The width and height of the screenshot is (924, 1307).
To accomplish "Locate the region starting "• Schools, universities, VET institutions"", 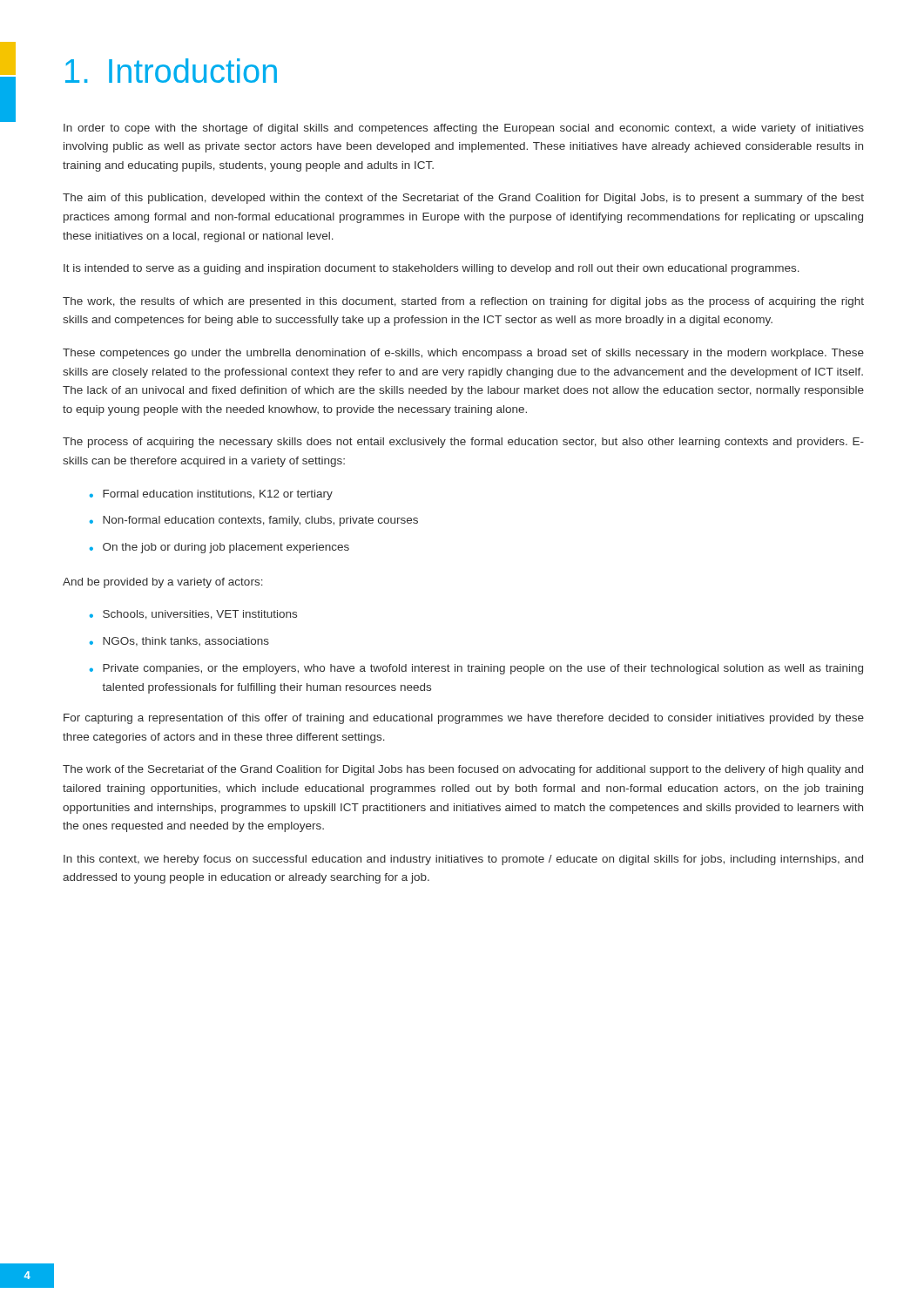I will tap(193, 616).
